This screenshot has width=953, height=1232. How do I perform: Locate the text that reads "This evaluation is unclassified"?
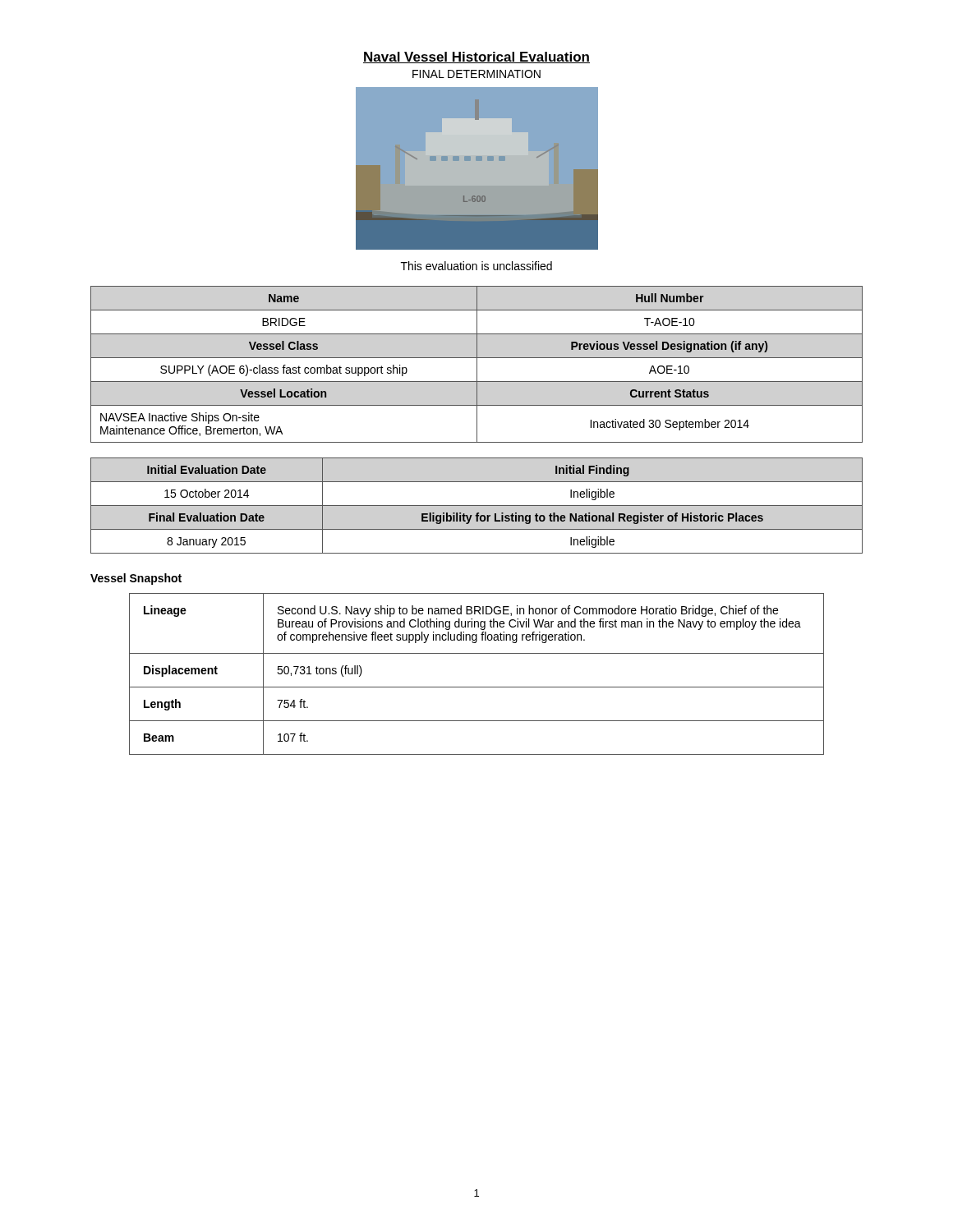click(x=476, y=266)
